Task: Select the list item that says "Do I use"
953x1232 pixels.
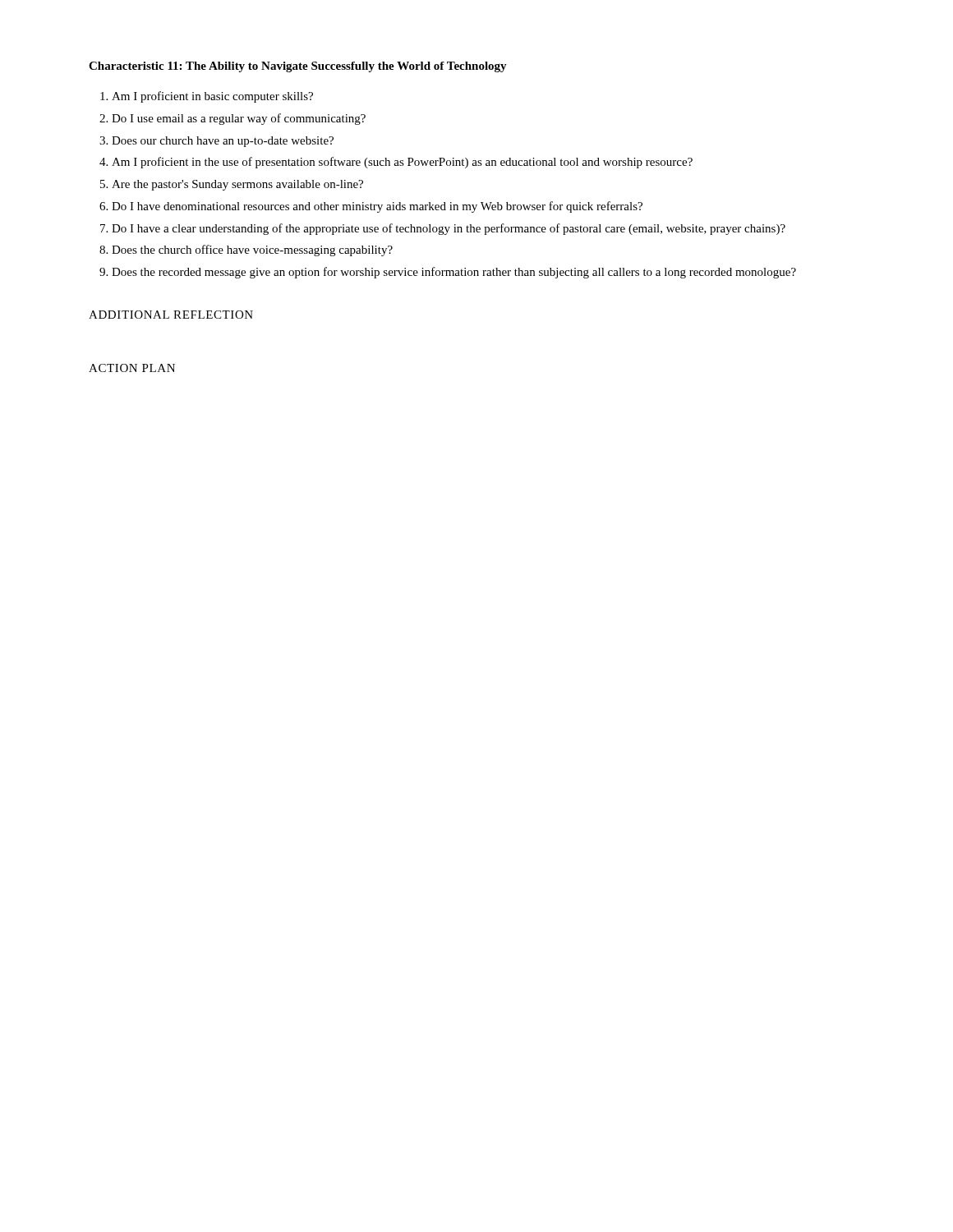Action: pyautogui.click(x=239, y=118)
